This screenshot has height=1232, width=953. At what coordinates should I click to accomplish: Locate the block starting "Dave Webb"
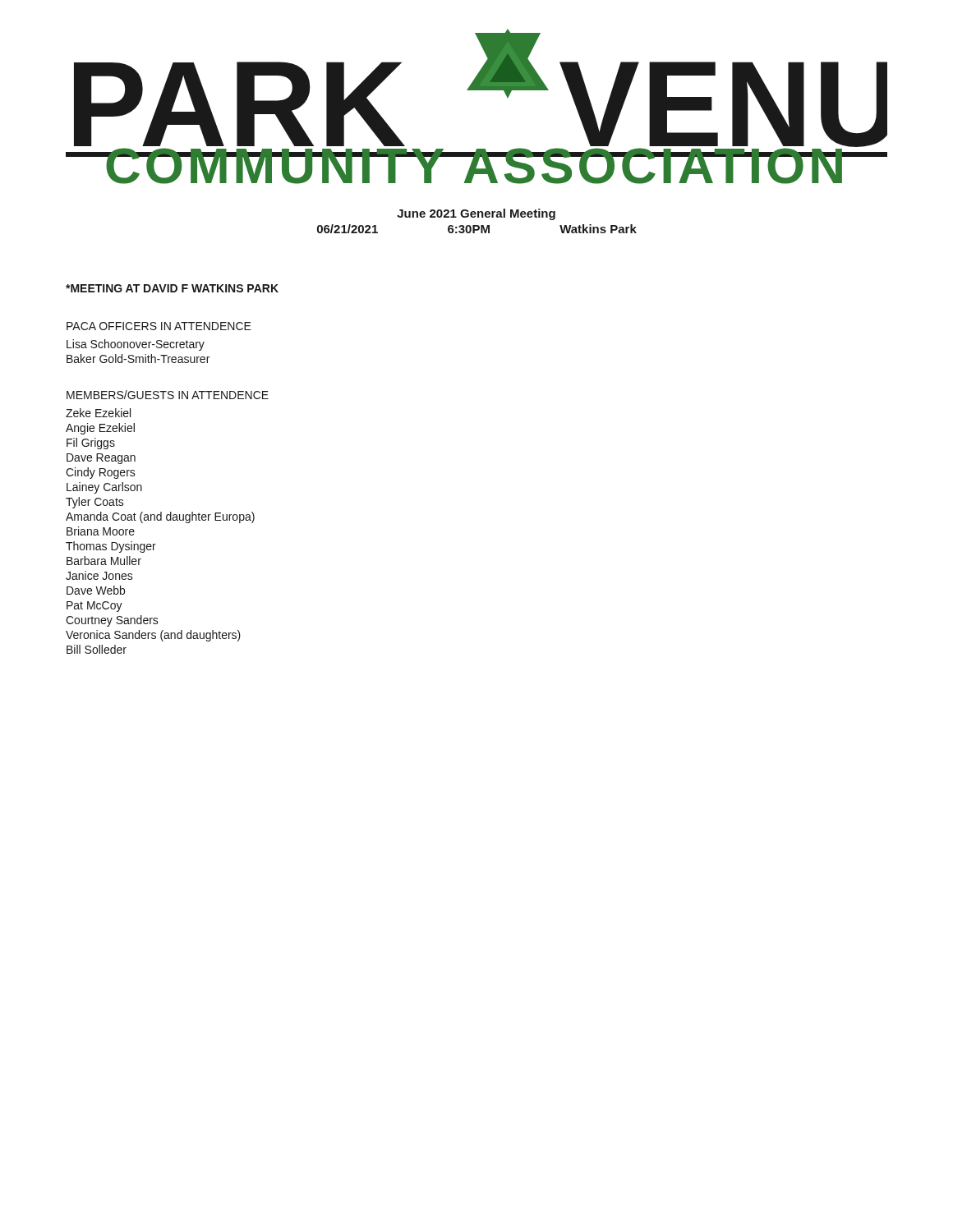[96, 591]
